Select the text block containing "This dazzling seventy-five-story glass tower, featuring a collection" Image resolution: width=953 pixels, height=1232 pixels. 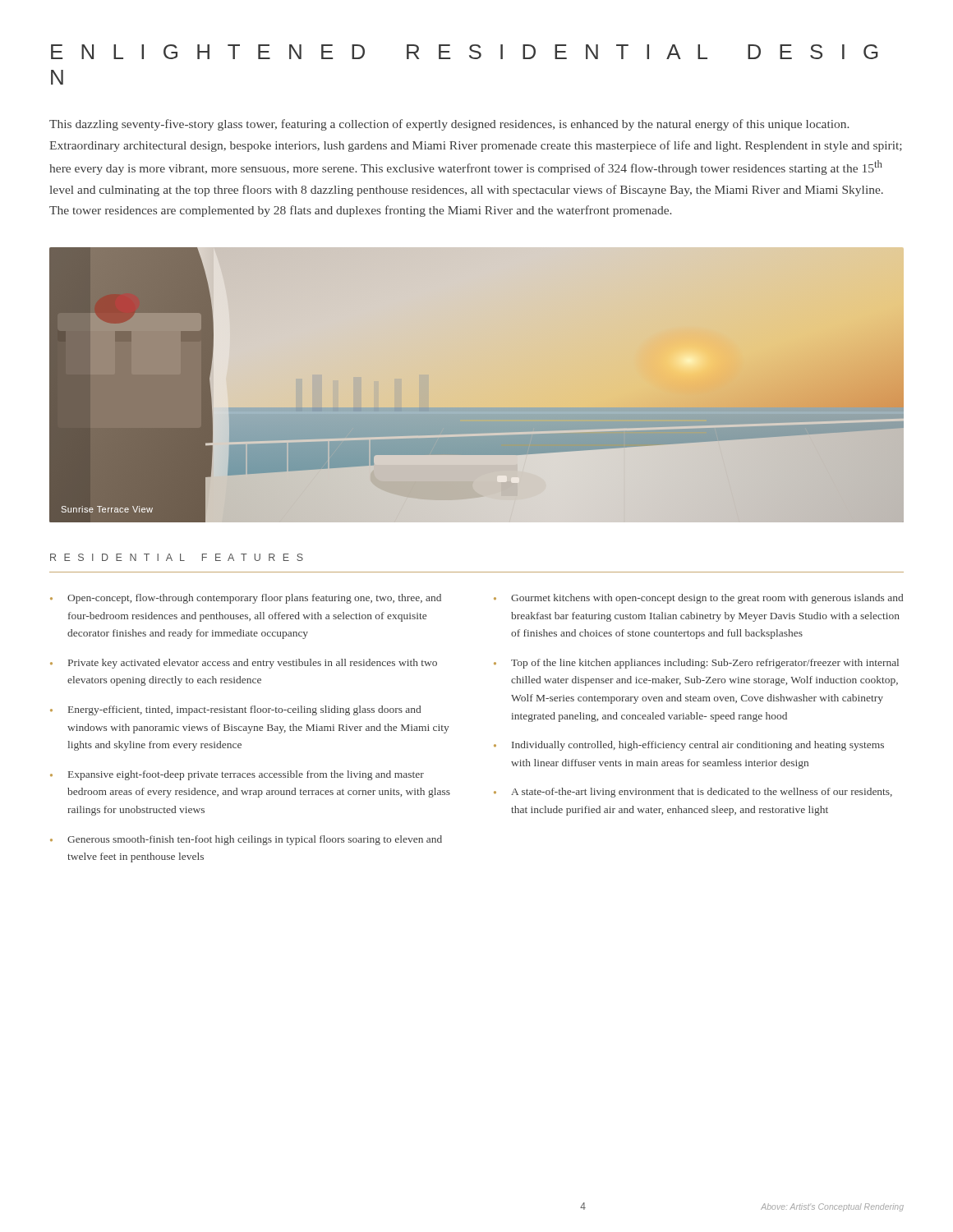click(476, 167)
